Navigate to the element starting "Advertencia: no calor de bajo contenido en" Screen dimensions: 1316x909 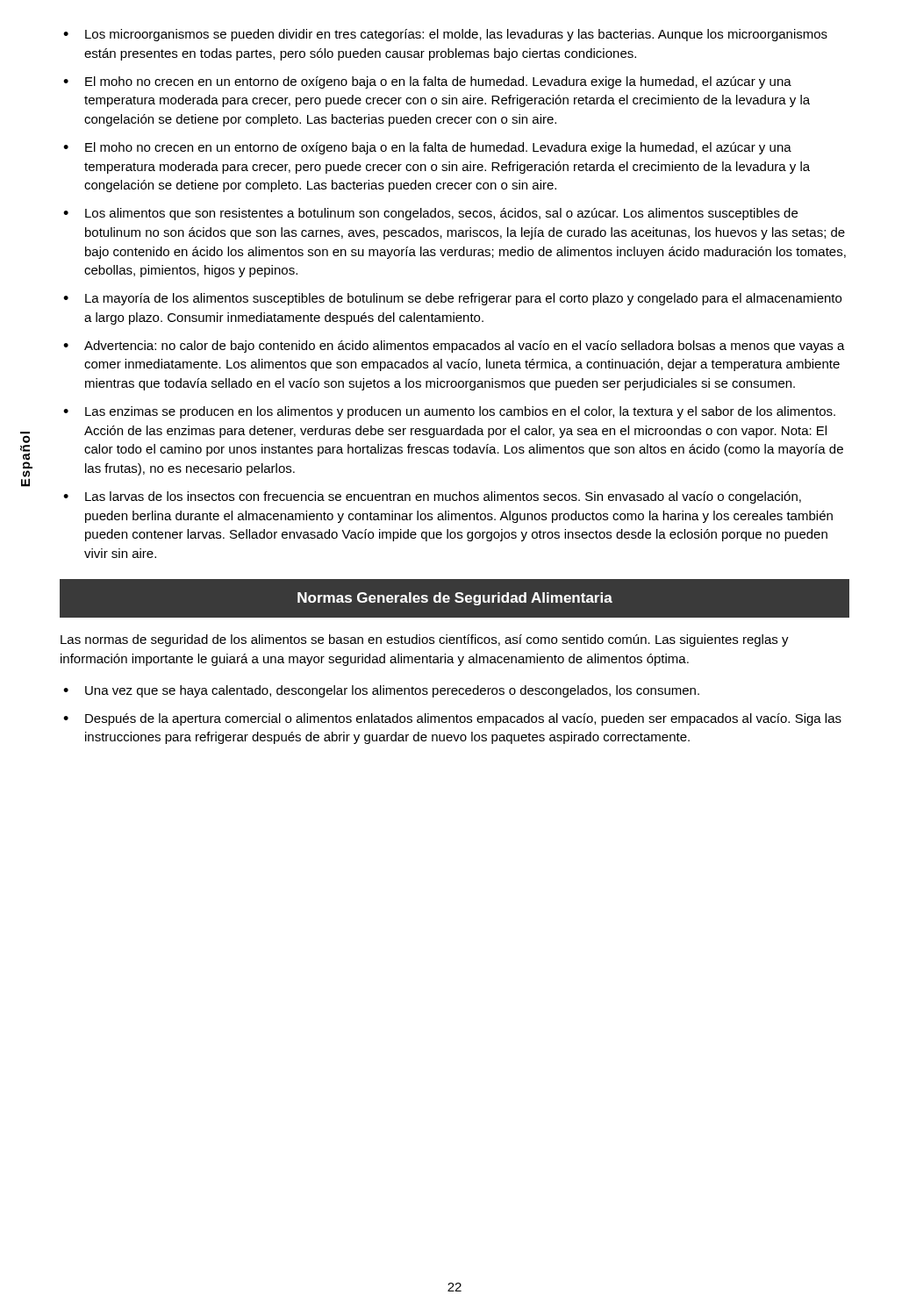(x=464, y=364)
